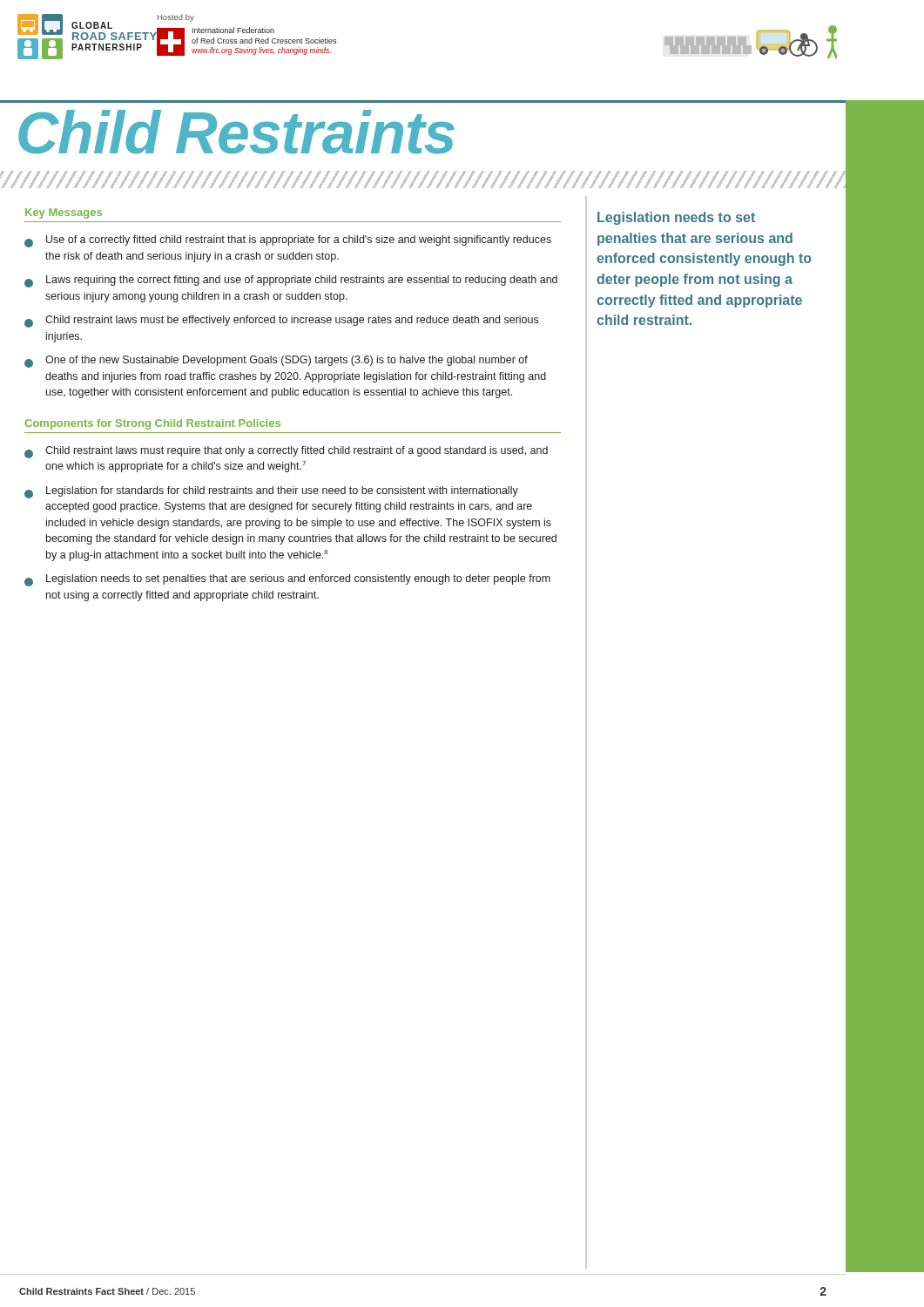Find the passage starting "Child restraint laws must be effectively enforced to"

coord(293,328)
